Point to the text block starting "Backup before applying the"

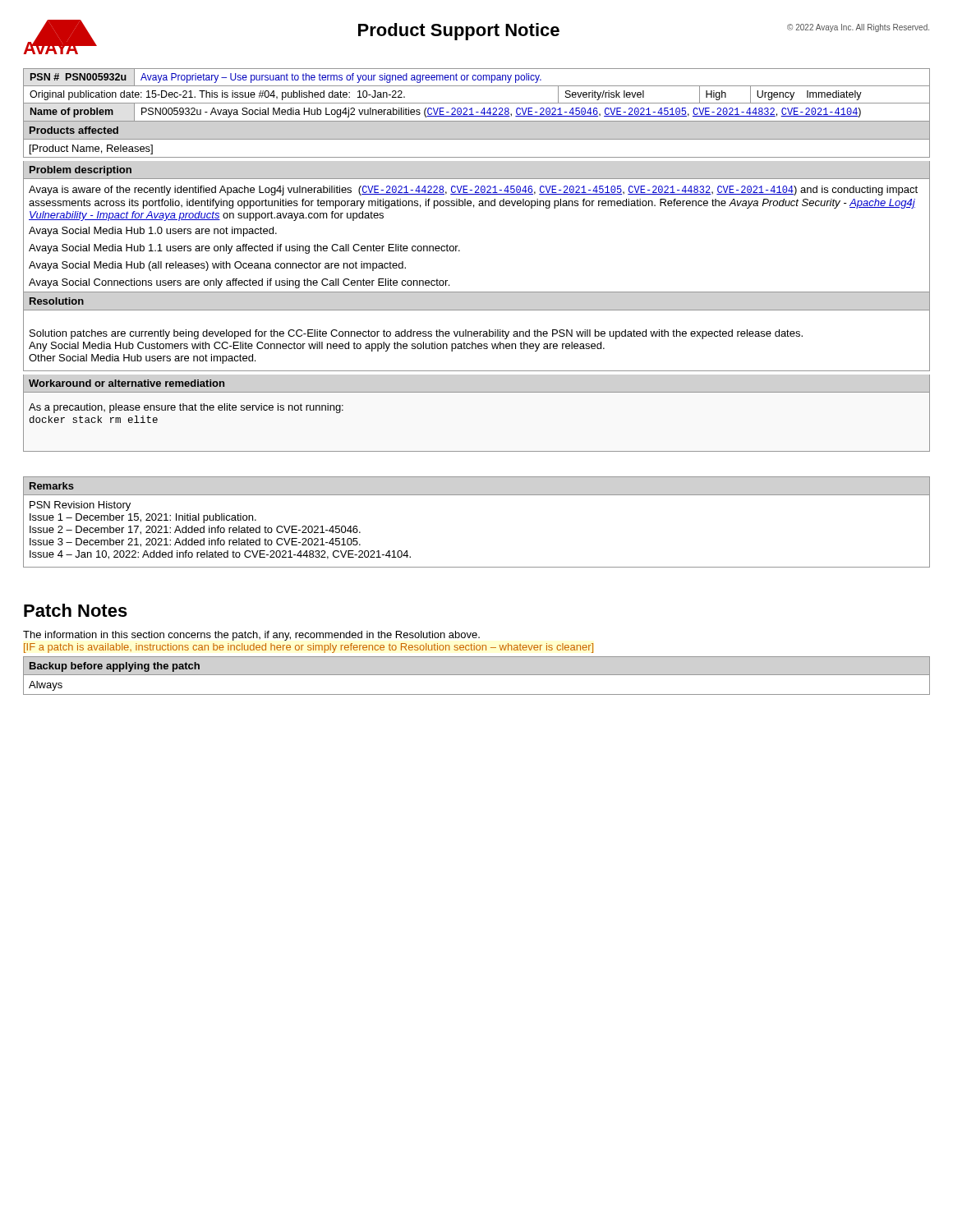(115, 666)
